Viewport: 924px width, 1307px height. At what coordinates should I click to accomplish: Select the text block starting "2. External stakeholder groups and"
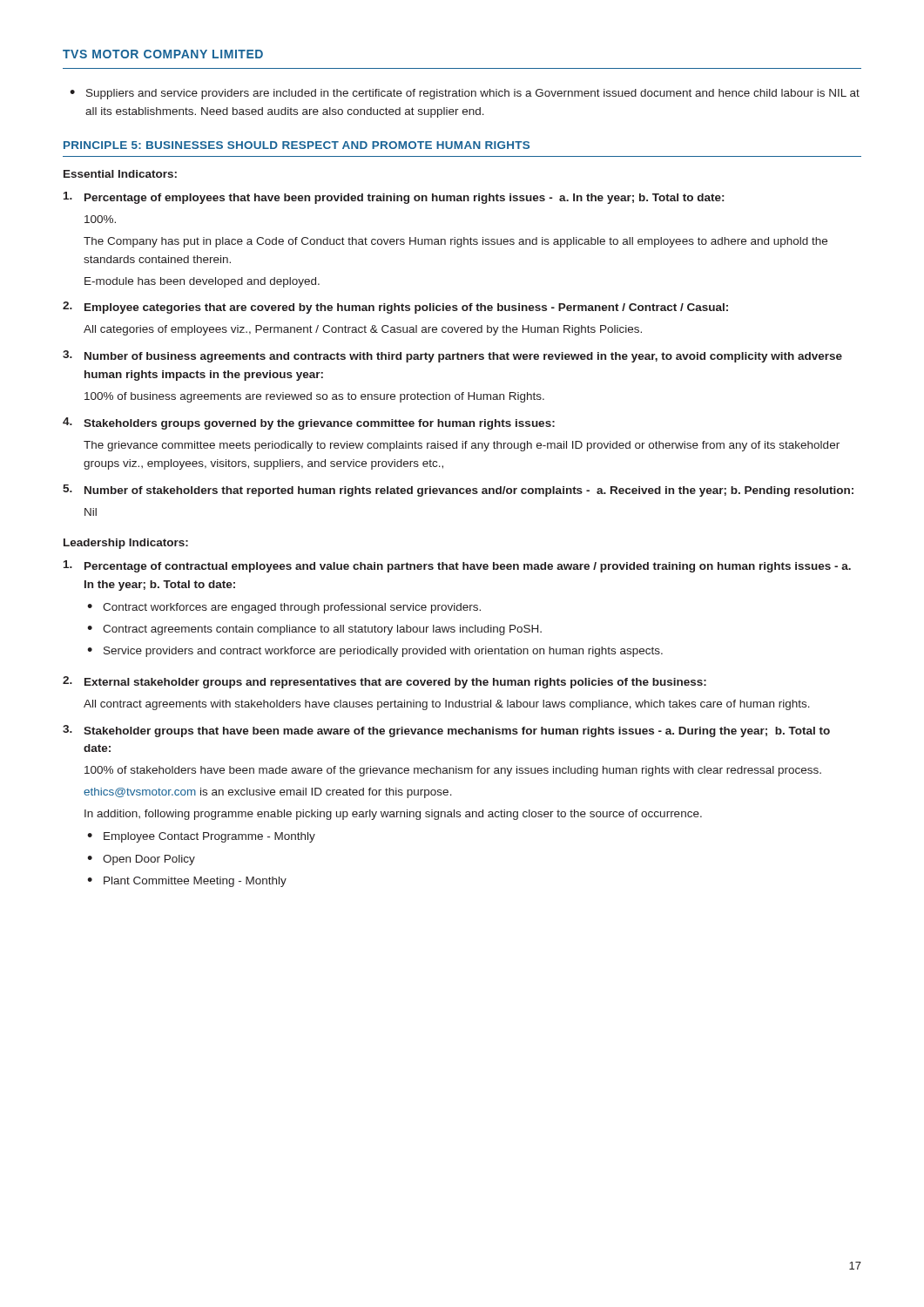click(462, 693)
